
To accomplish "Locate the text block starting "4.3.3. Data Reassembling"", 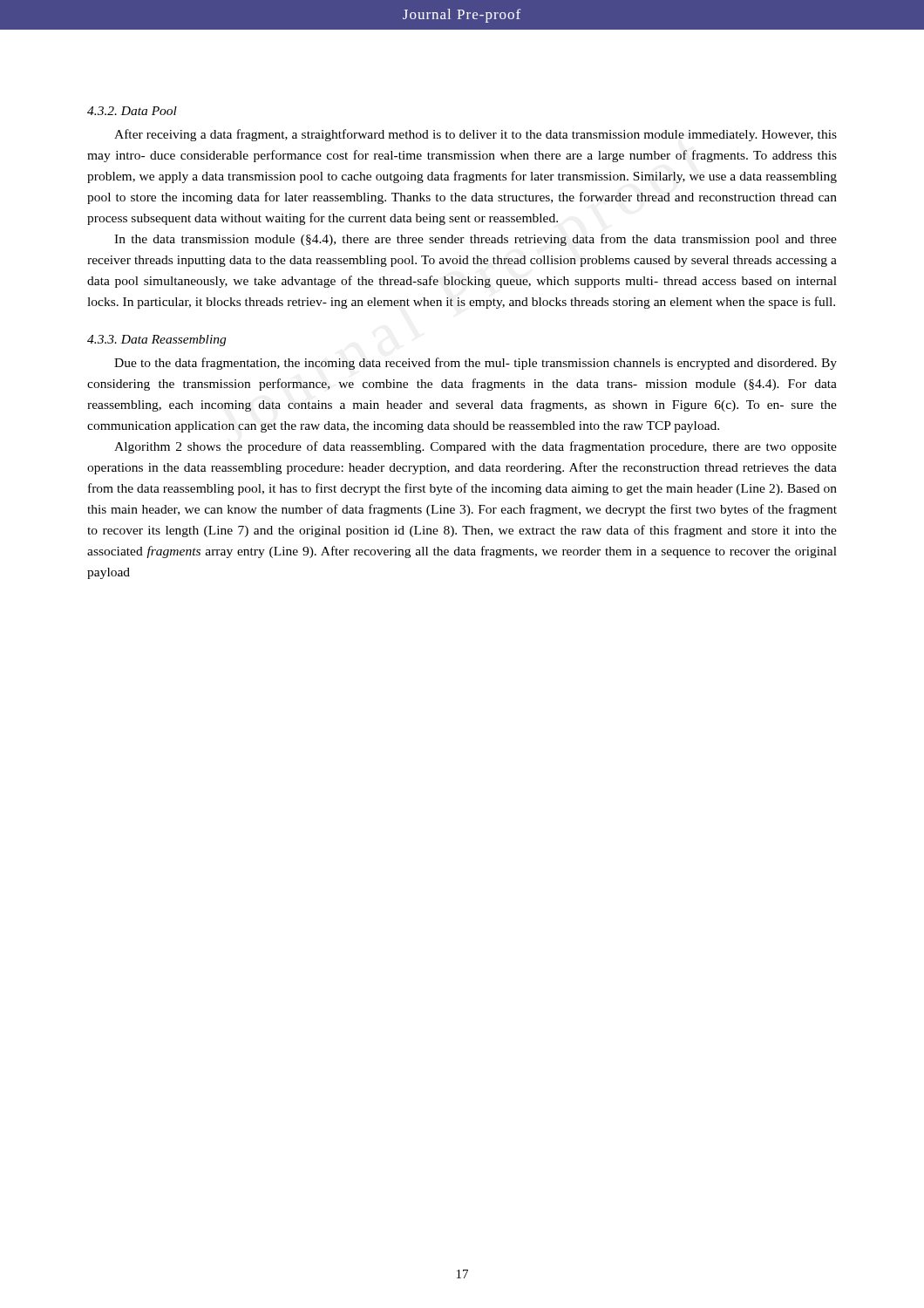I will coord(157,339).
